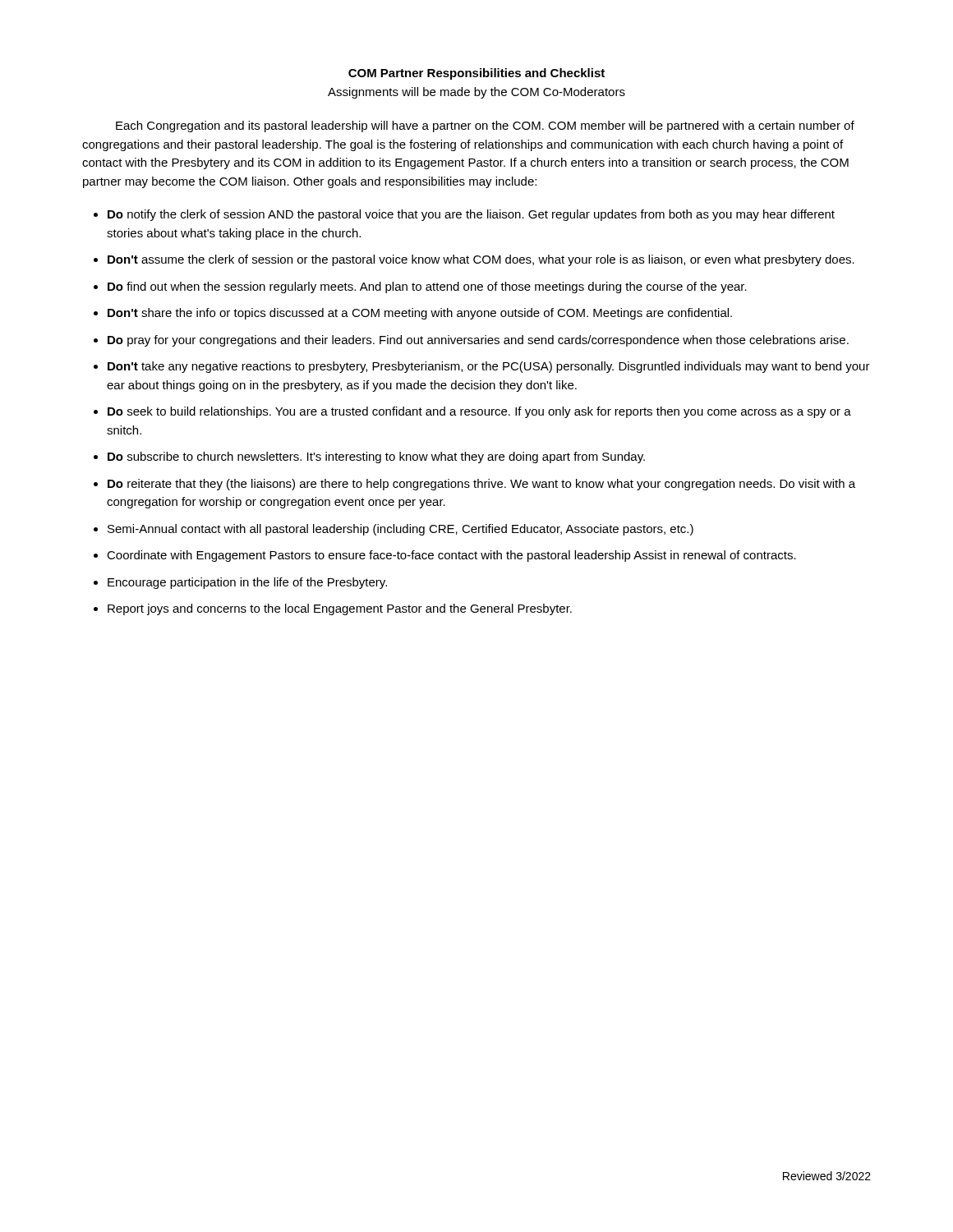
Task: Find the title that reads "COM Partner Responsibilities and Checklist"
Action: pyautogui.click(x=476, y=73)
